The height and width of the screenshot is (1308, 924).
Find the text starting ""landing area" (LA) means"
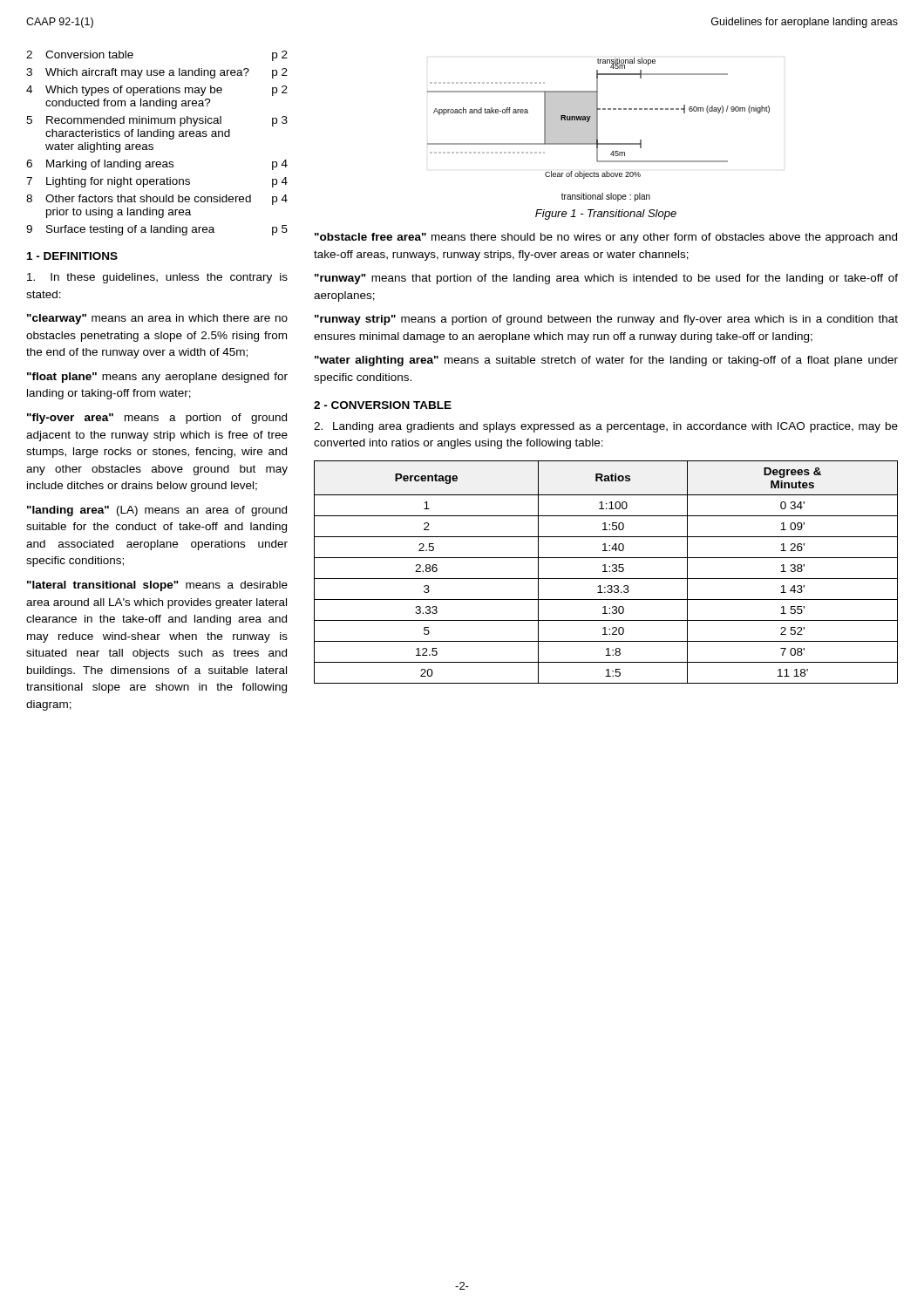pos(157,535)
